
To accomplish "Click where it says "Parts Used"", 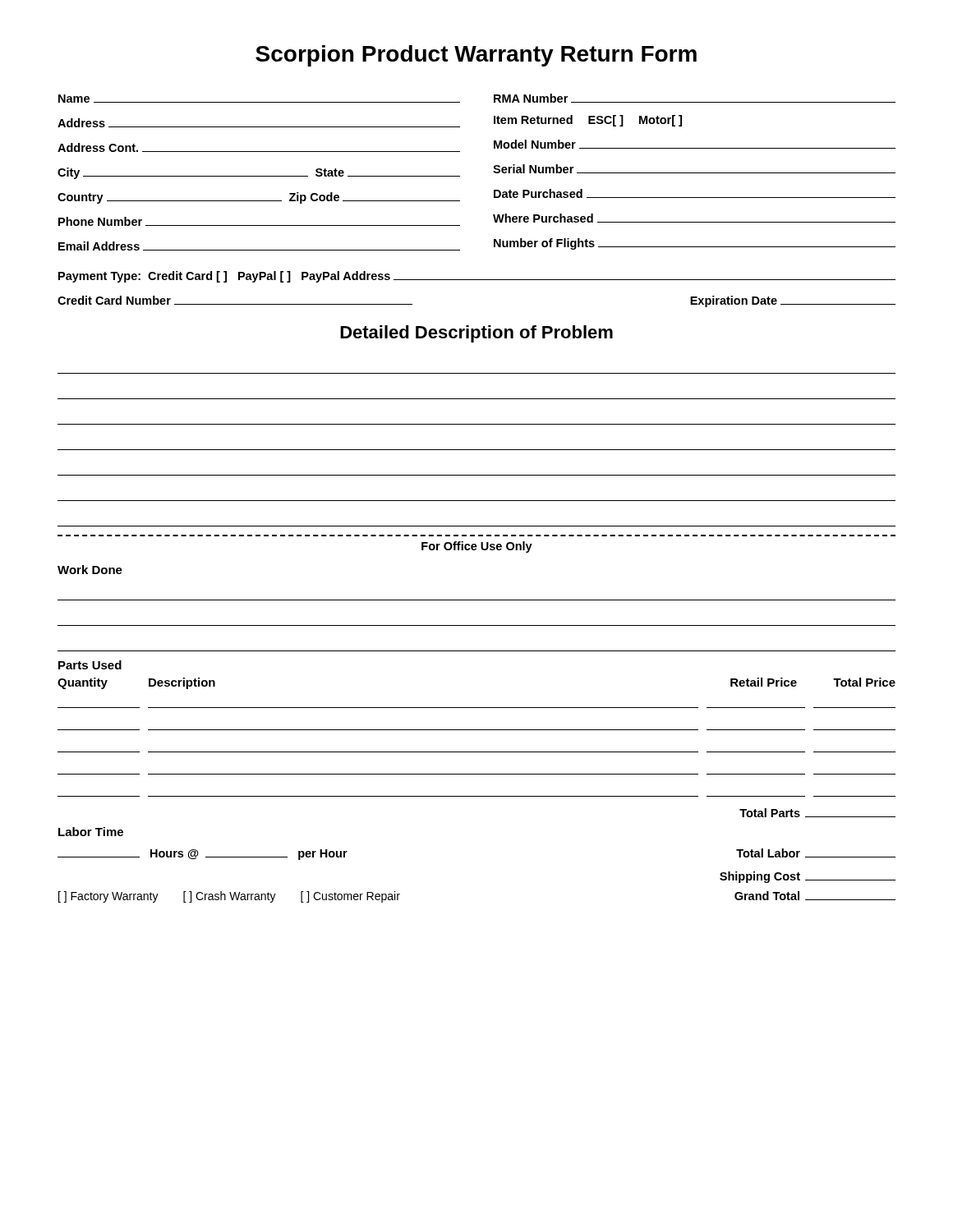I will (90, 665).
